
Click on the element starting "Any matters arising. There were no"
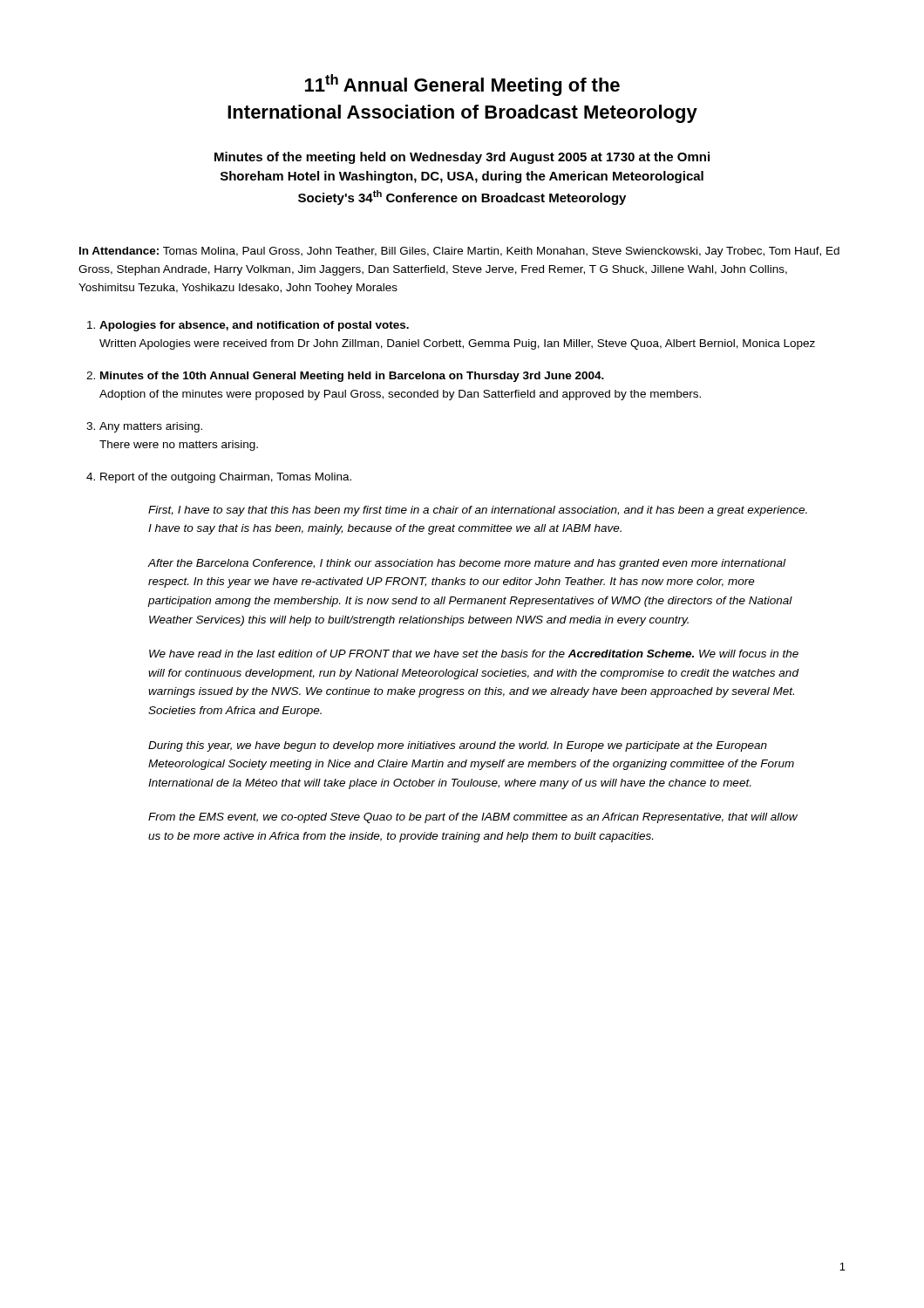(179, 435)
